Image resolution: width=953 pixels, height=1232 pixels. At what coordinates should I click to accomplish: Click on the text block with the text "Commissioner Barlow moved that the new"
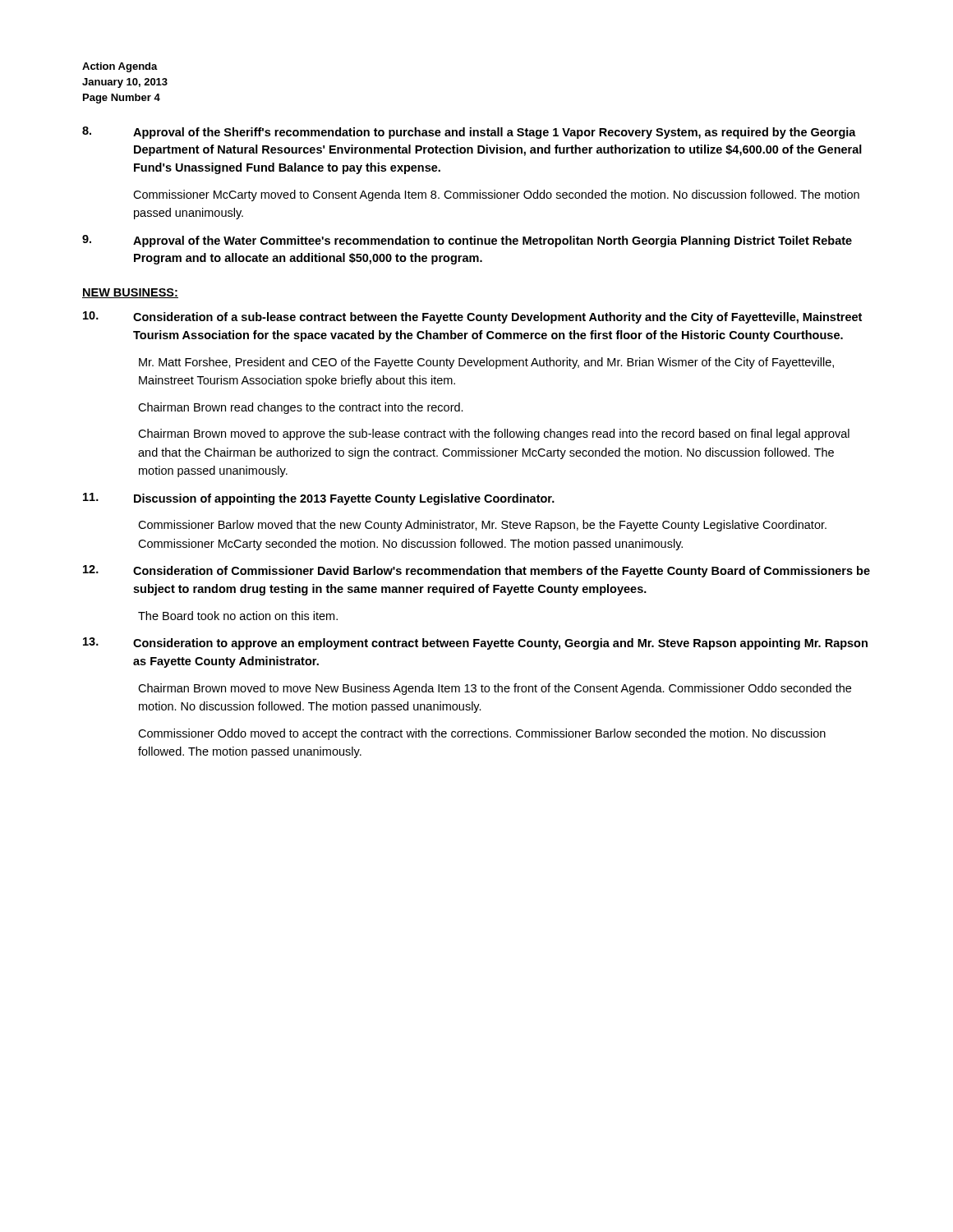504,535
